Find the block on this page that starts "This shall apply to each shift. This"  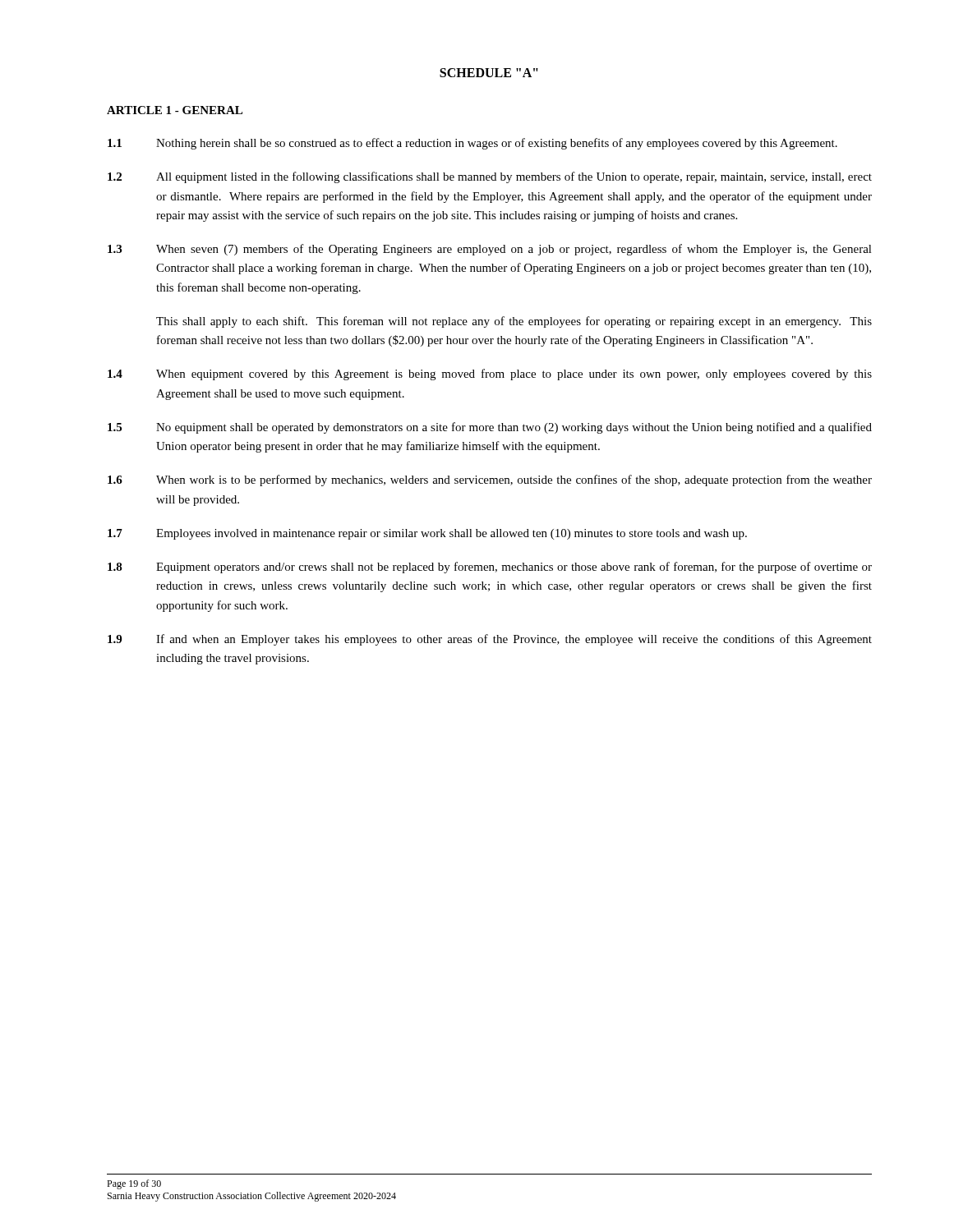point(514,330)
